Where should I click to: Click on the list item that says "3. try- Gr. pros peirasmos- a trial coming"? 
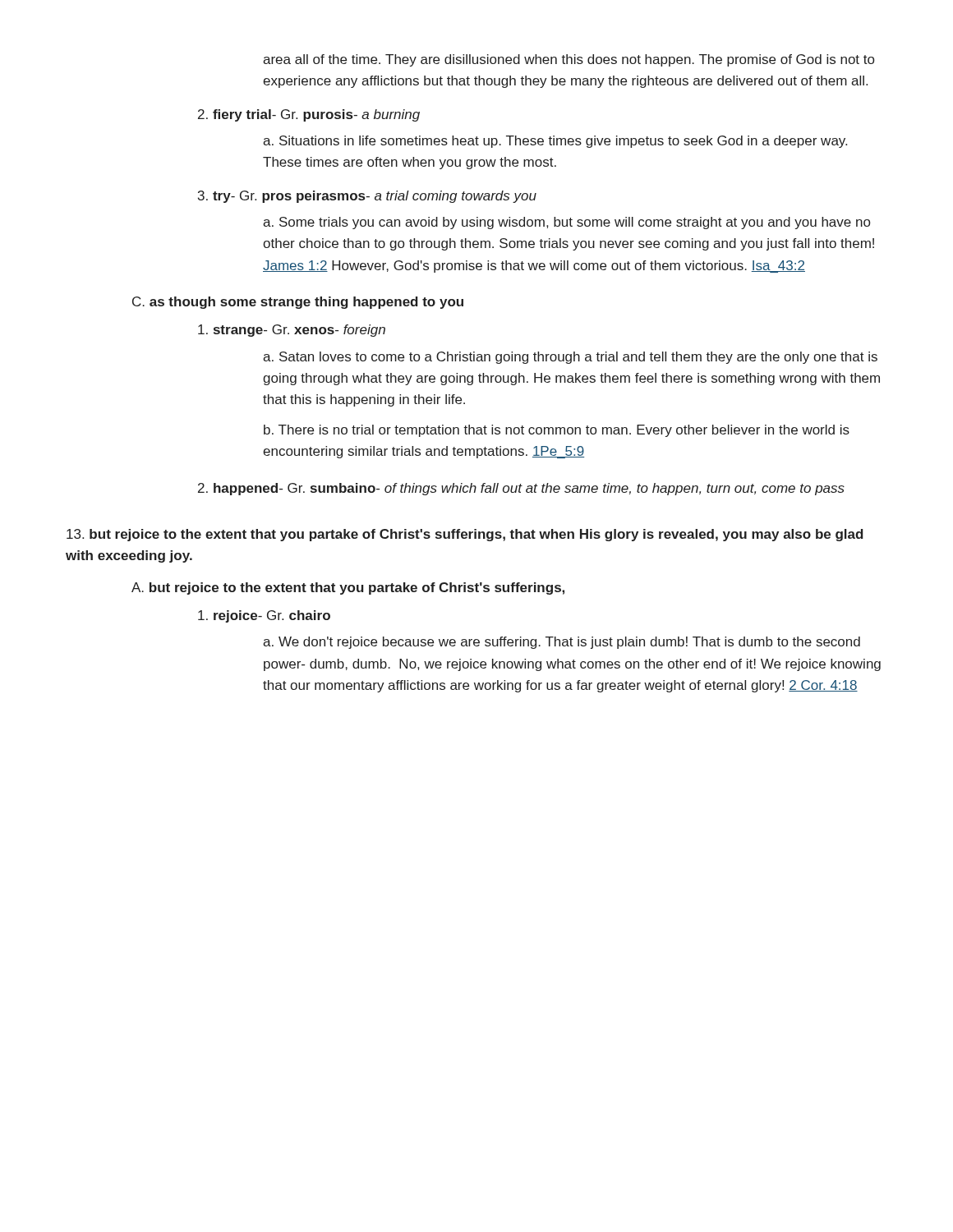coord(367,196)
